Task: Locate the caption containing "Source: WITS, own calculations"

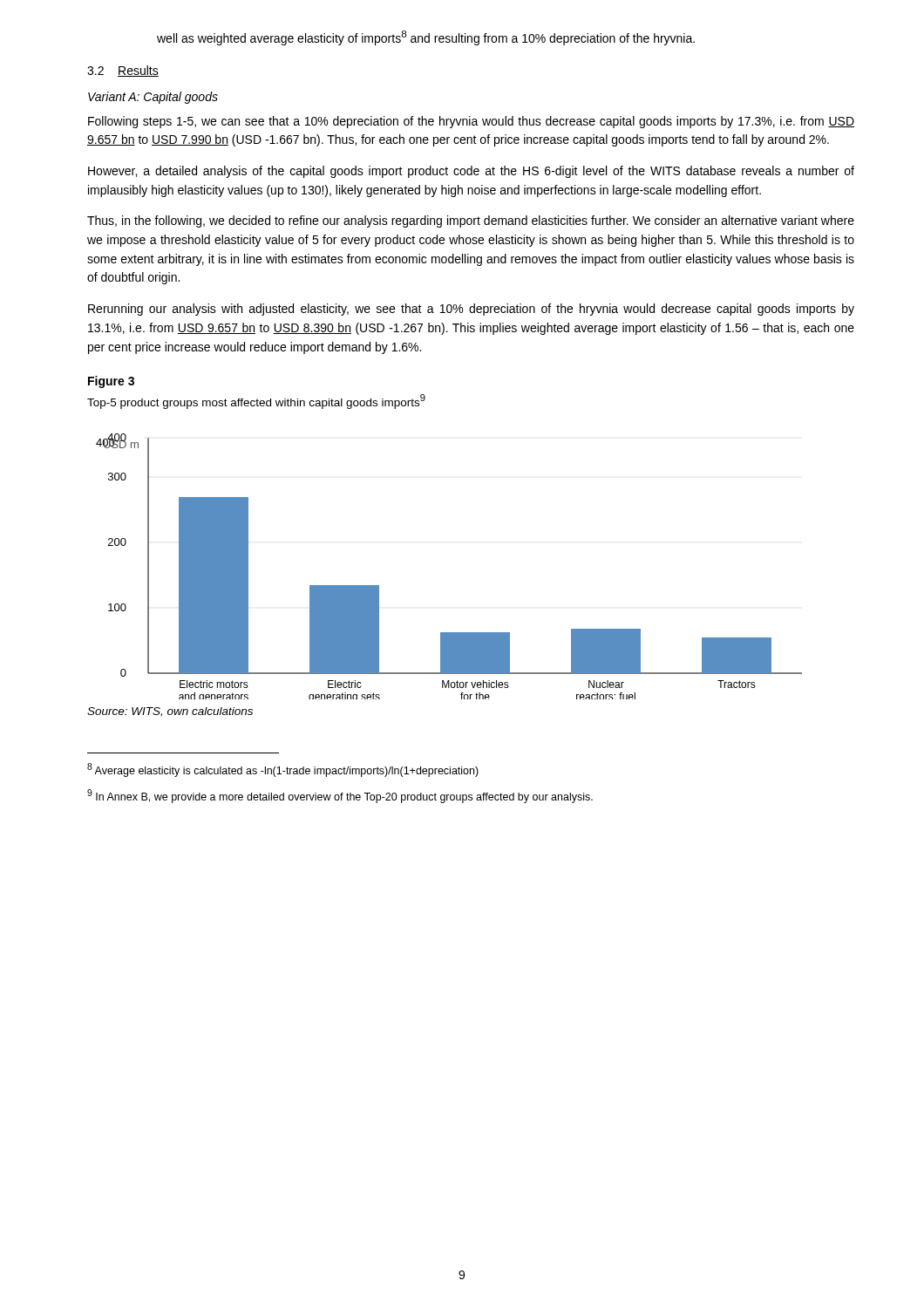Action: (x=170, y=711)
